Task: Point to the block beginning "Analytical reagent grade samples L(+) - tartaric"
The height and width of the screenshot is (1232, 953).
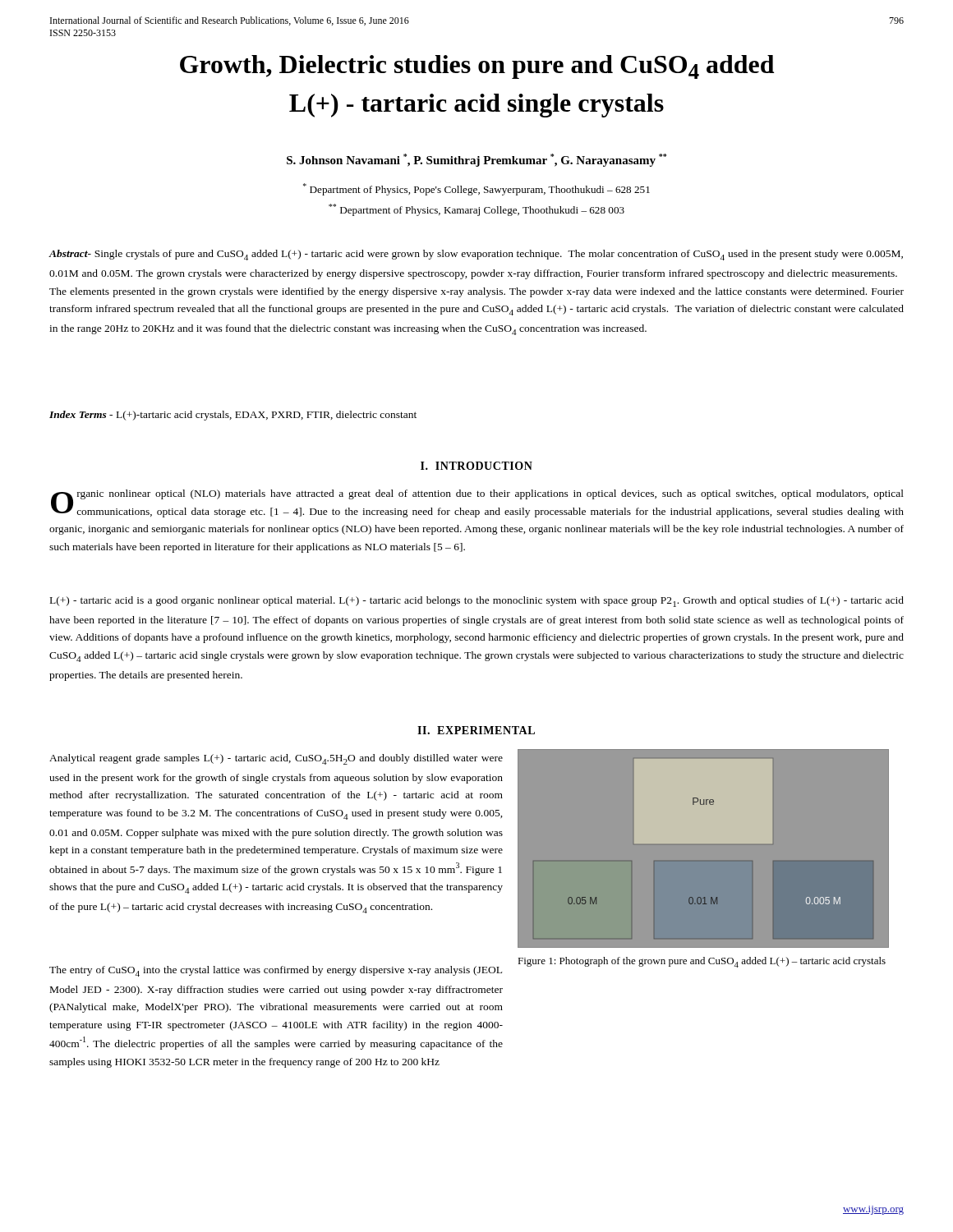Action: pos(276,833)
